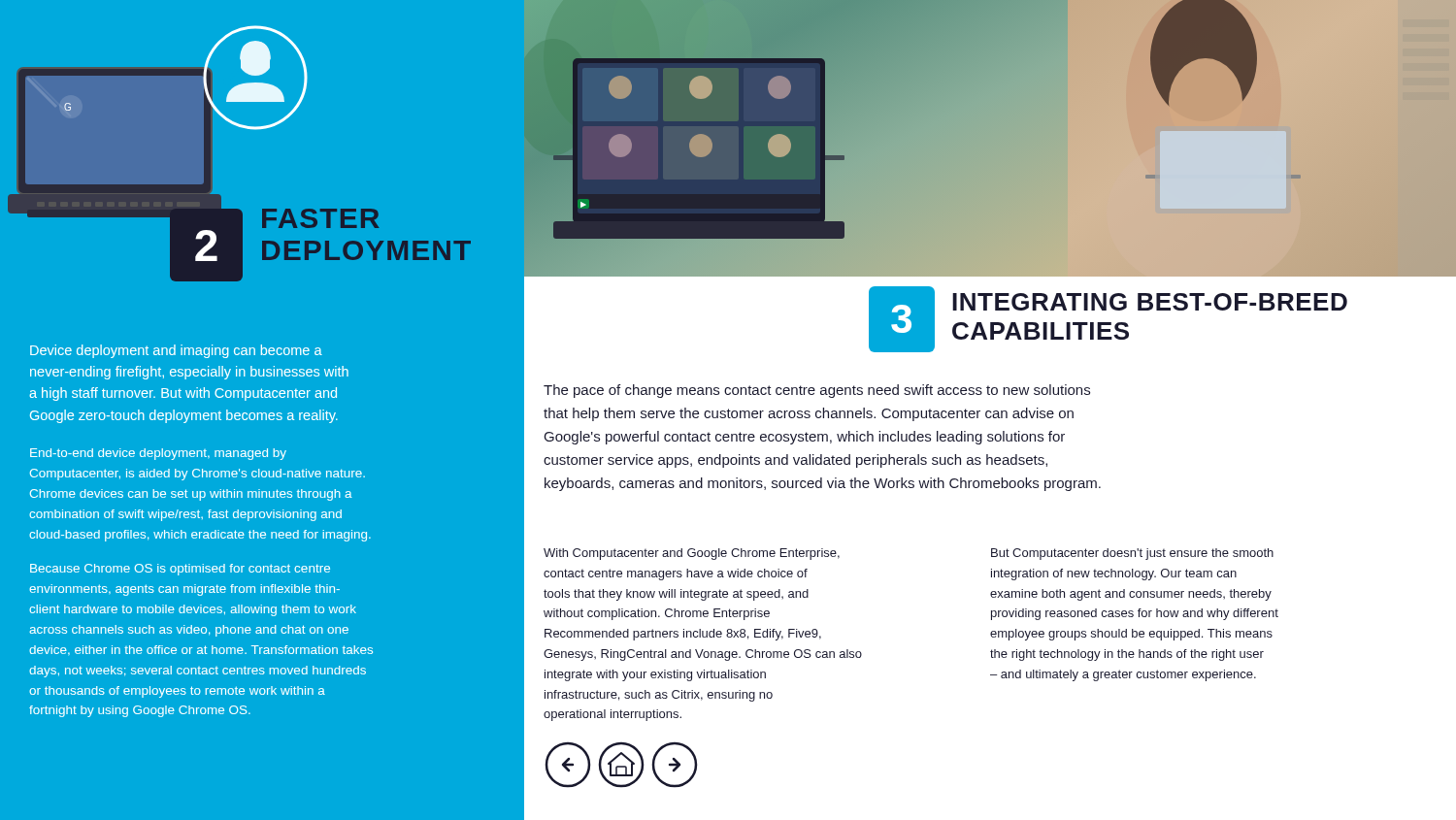
Task: Select the element starting "End-to-end device deployment,"
Action: pos(200,494)
